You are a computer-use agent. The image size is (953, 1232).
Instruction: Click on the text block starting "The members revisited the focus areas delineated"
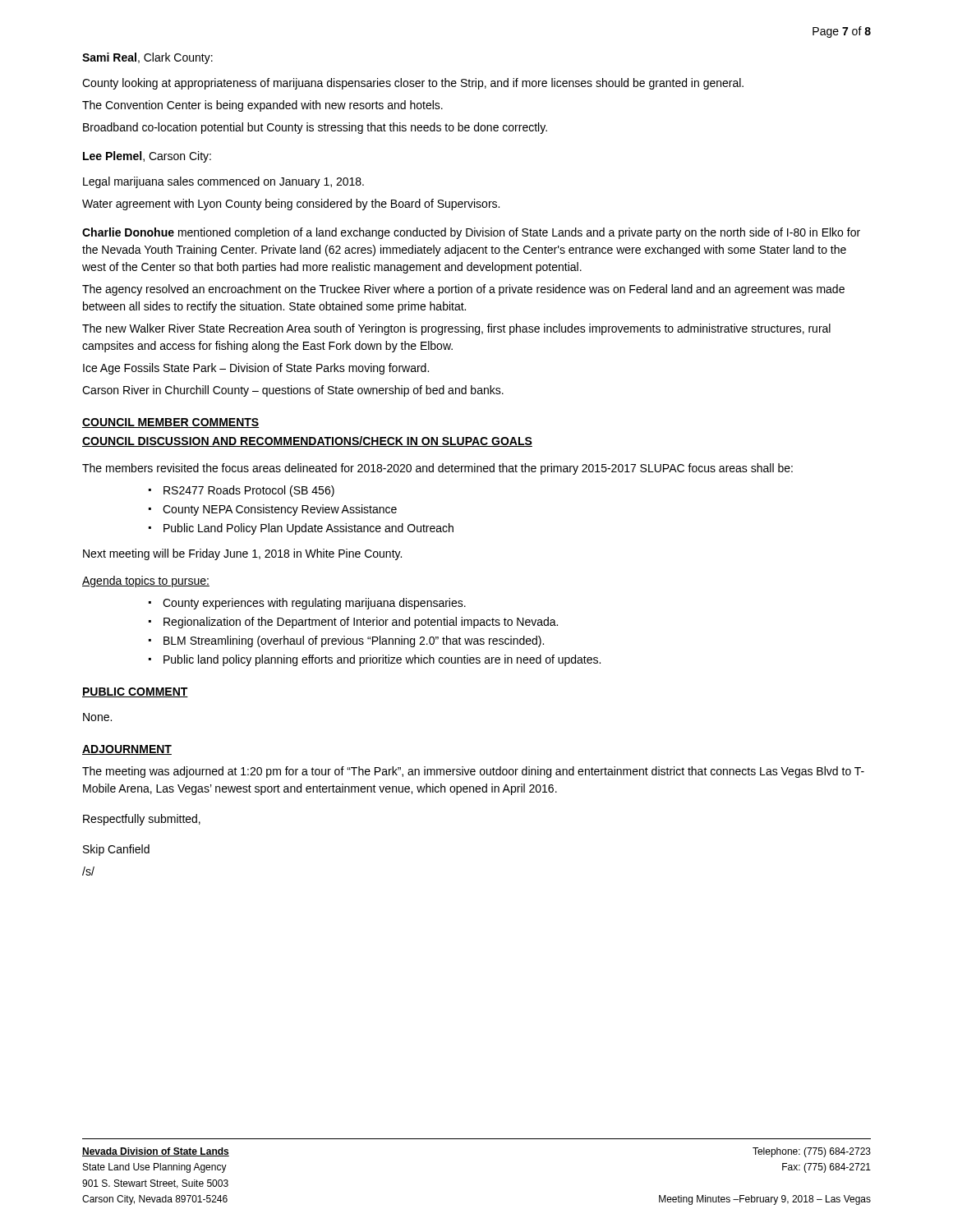click(x=476, y=469)
